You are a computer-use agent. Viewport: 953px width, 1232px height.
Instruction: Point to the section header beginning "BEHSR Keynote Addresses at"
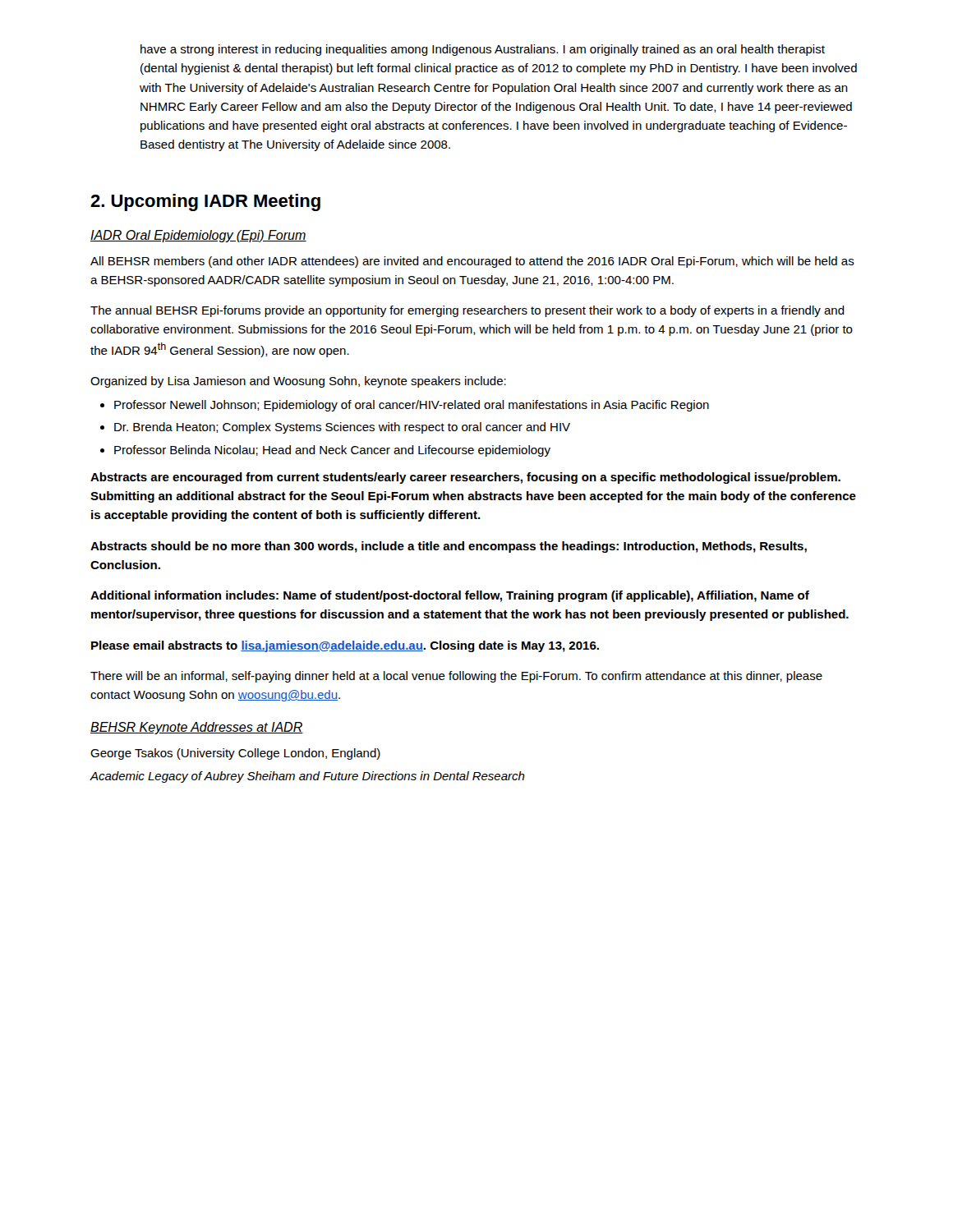point(196,727)
